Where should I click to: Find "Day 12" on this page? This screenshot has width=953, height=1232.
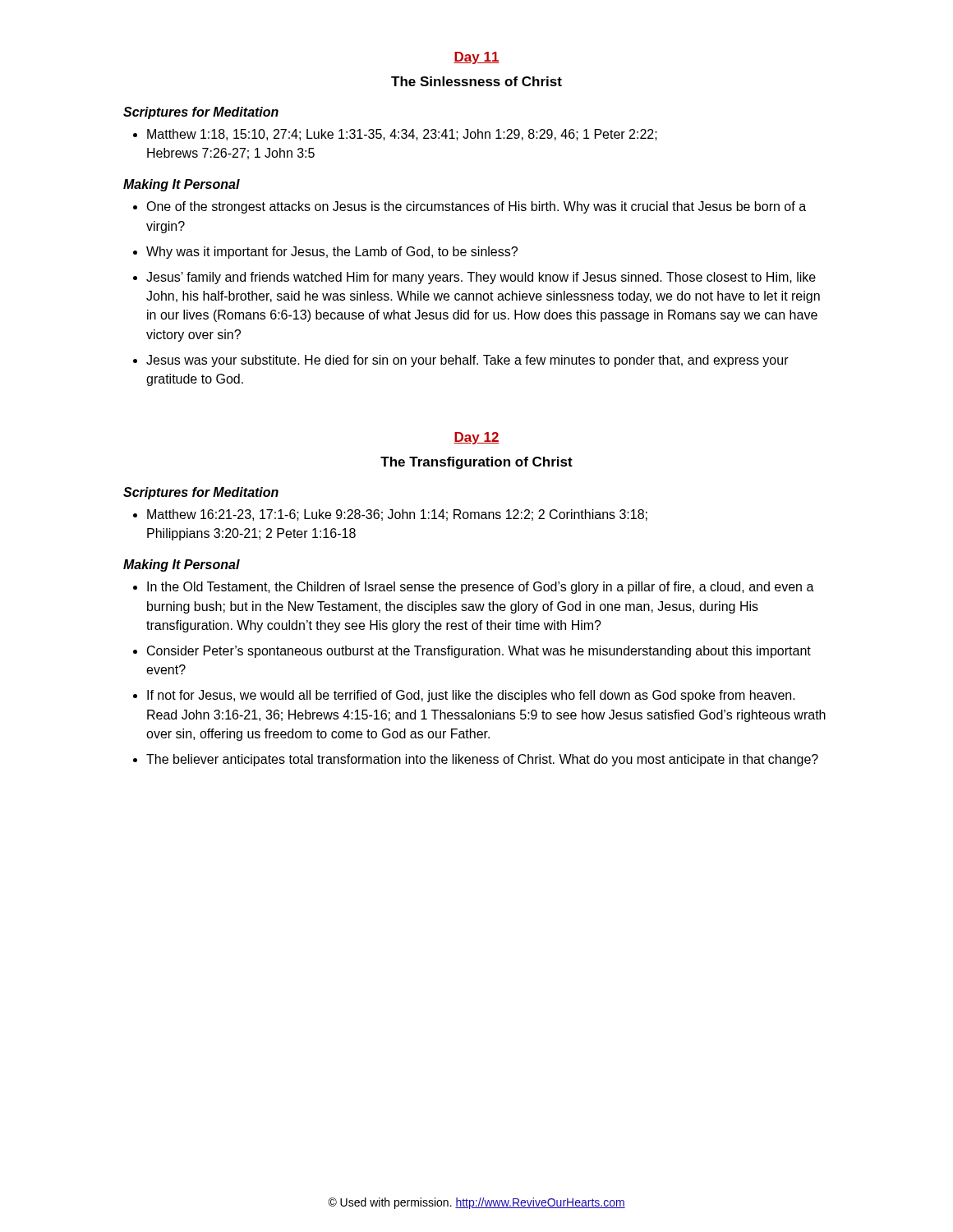pyautogui.click(x=476, y=437)
